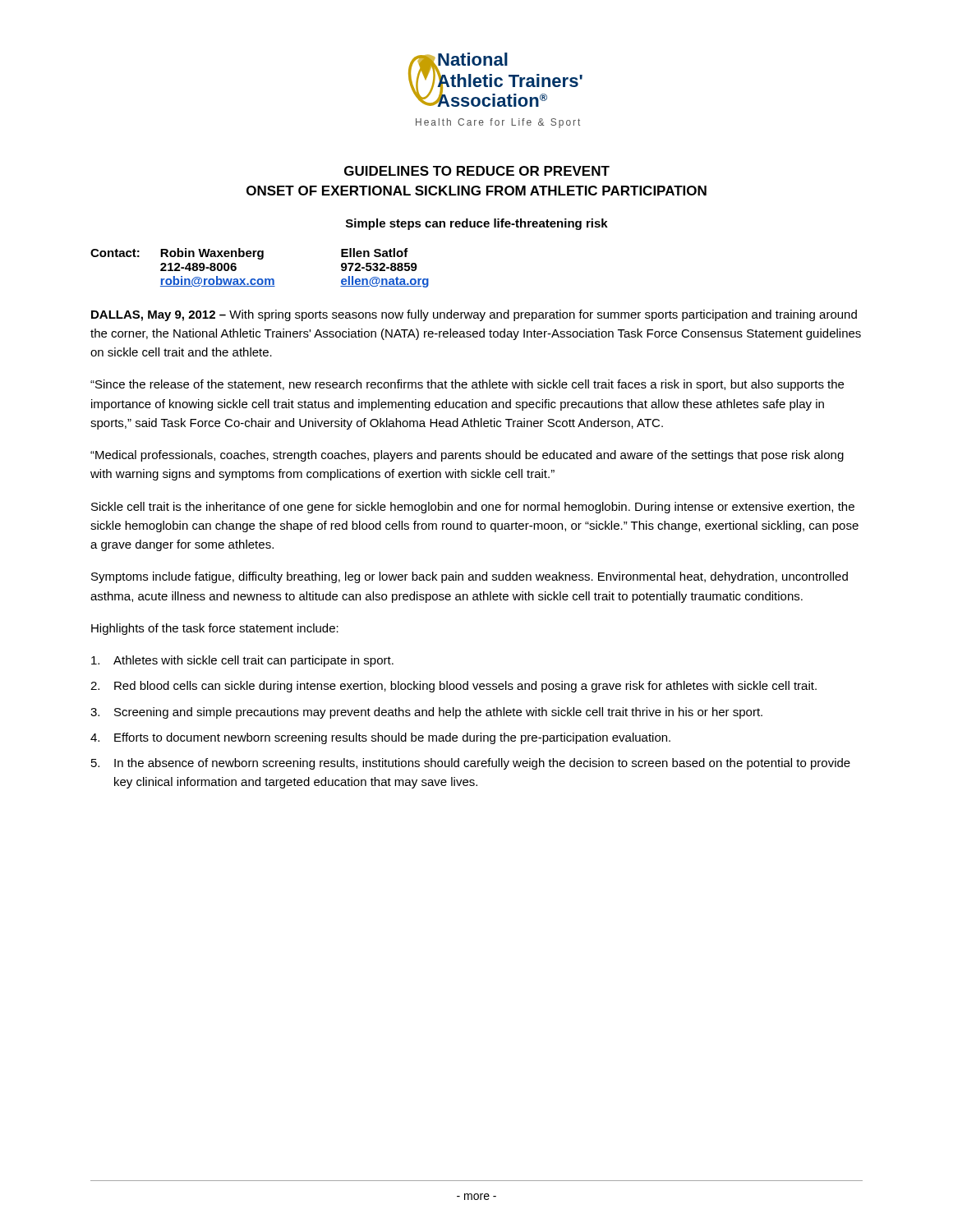Locate the table with the text "Ellen Satlof 972-532-8859 ellen@nata.org"

476,266
